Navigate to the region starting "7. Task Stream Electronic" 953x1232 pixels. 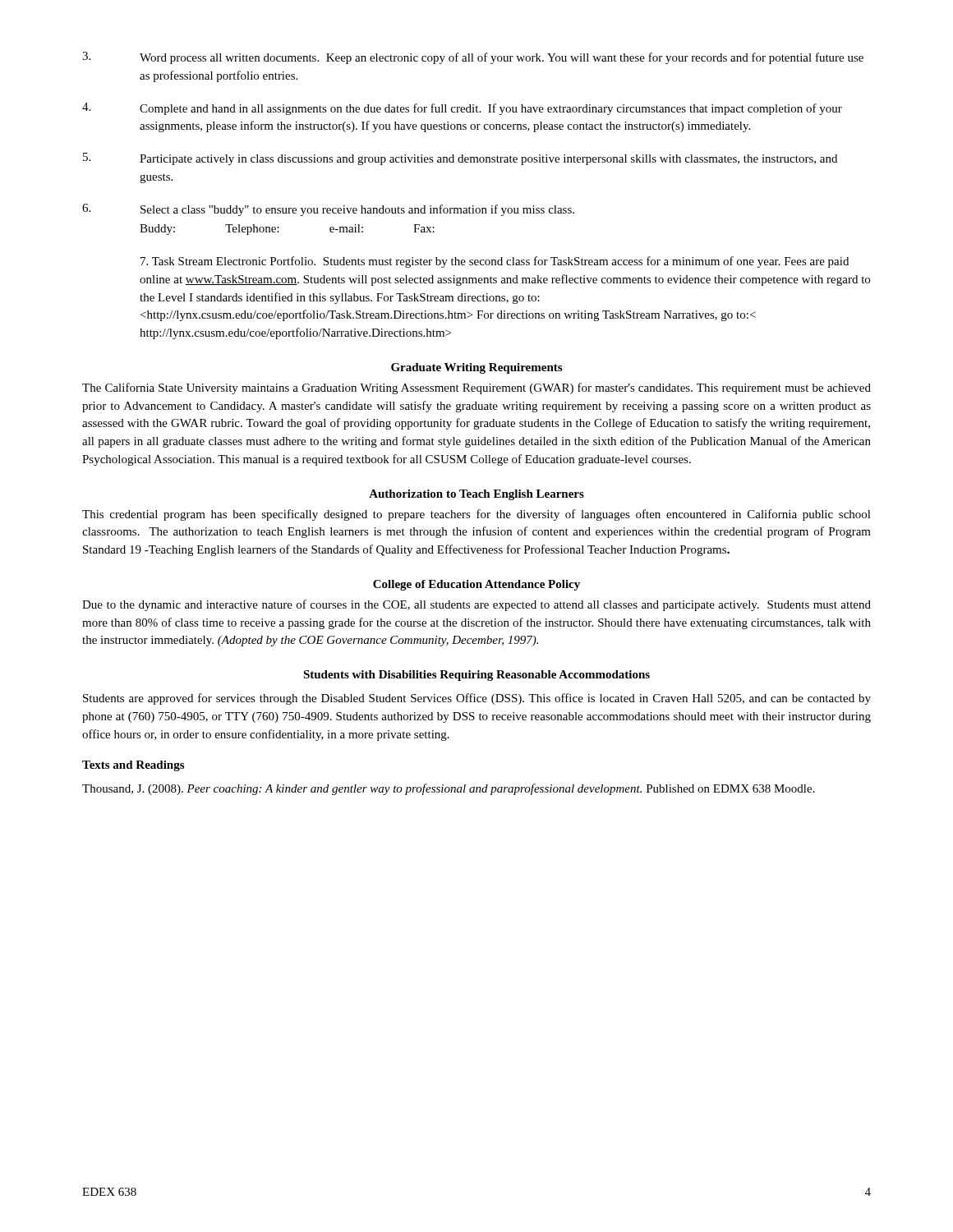point(505,297)
